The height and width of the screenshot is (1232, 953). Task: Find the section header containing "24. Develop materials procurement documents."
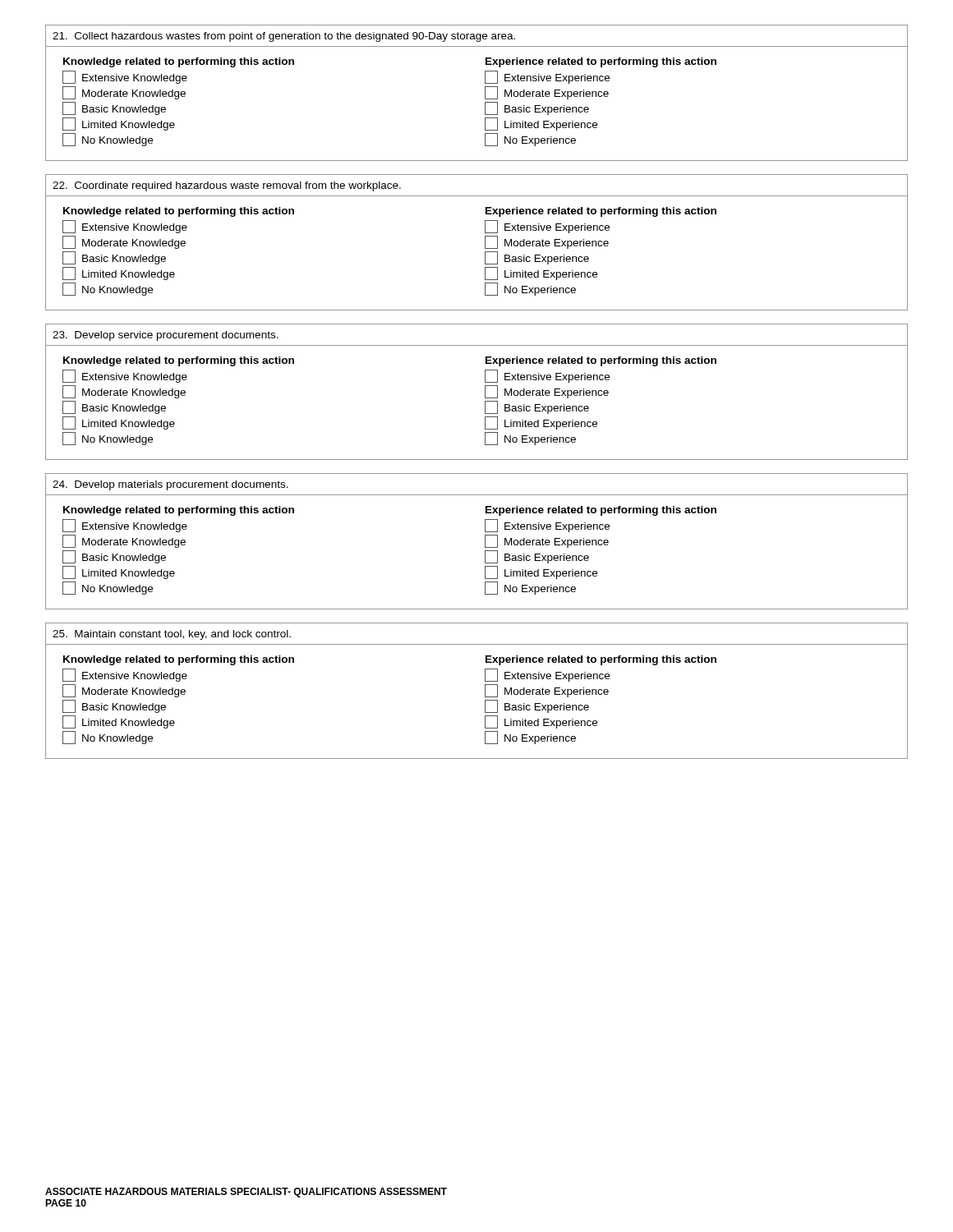[171, 484]
